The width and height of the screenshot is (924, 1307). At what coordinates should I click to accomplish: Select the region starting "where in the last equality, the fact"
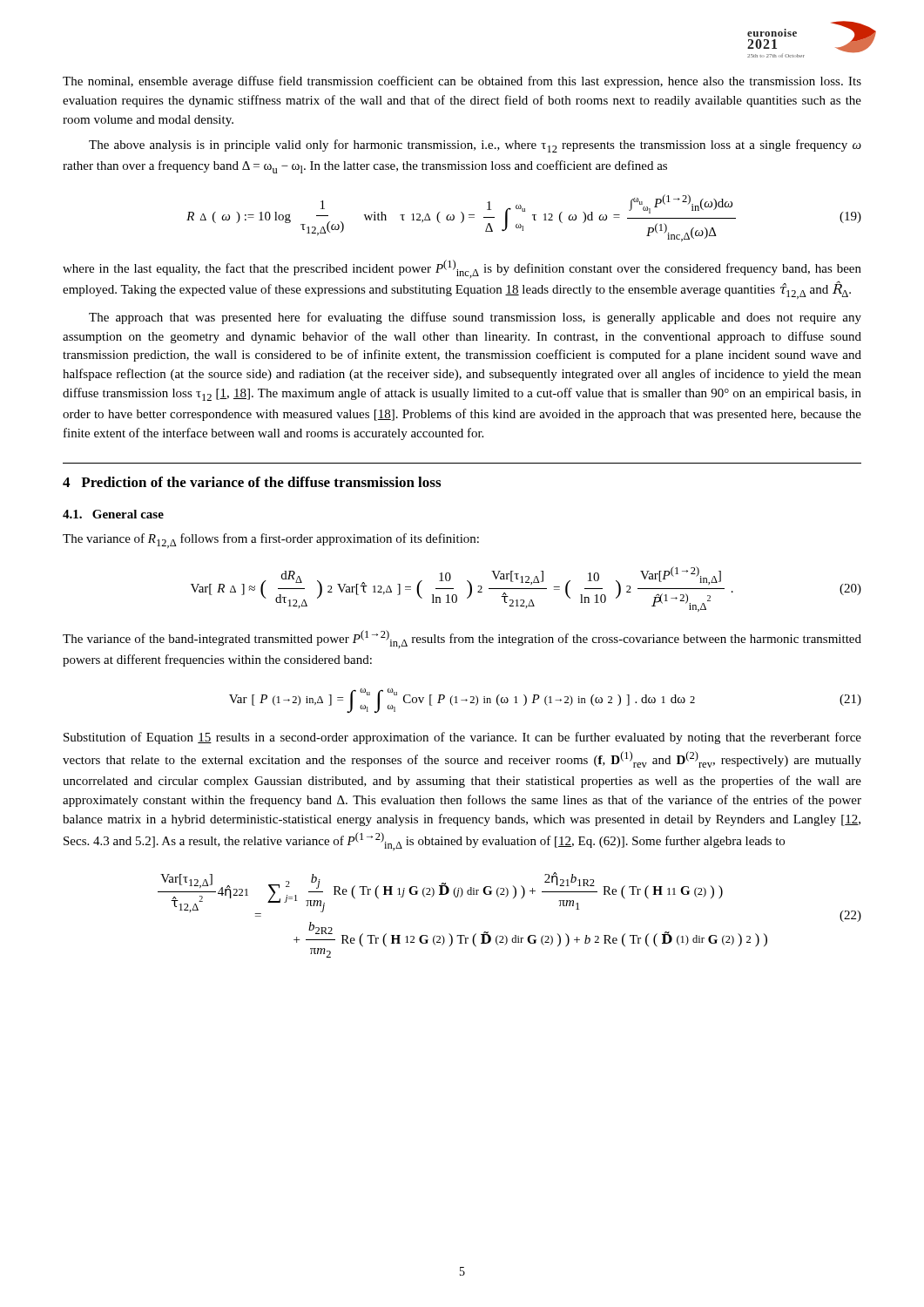[462, 349]
